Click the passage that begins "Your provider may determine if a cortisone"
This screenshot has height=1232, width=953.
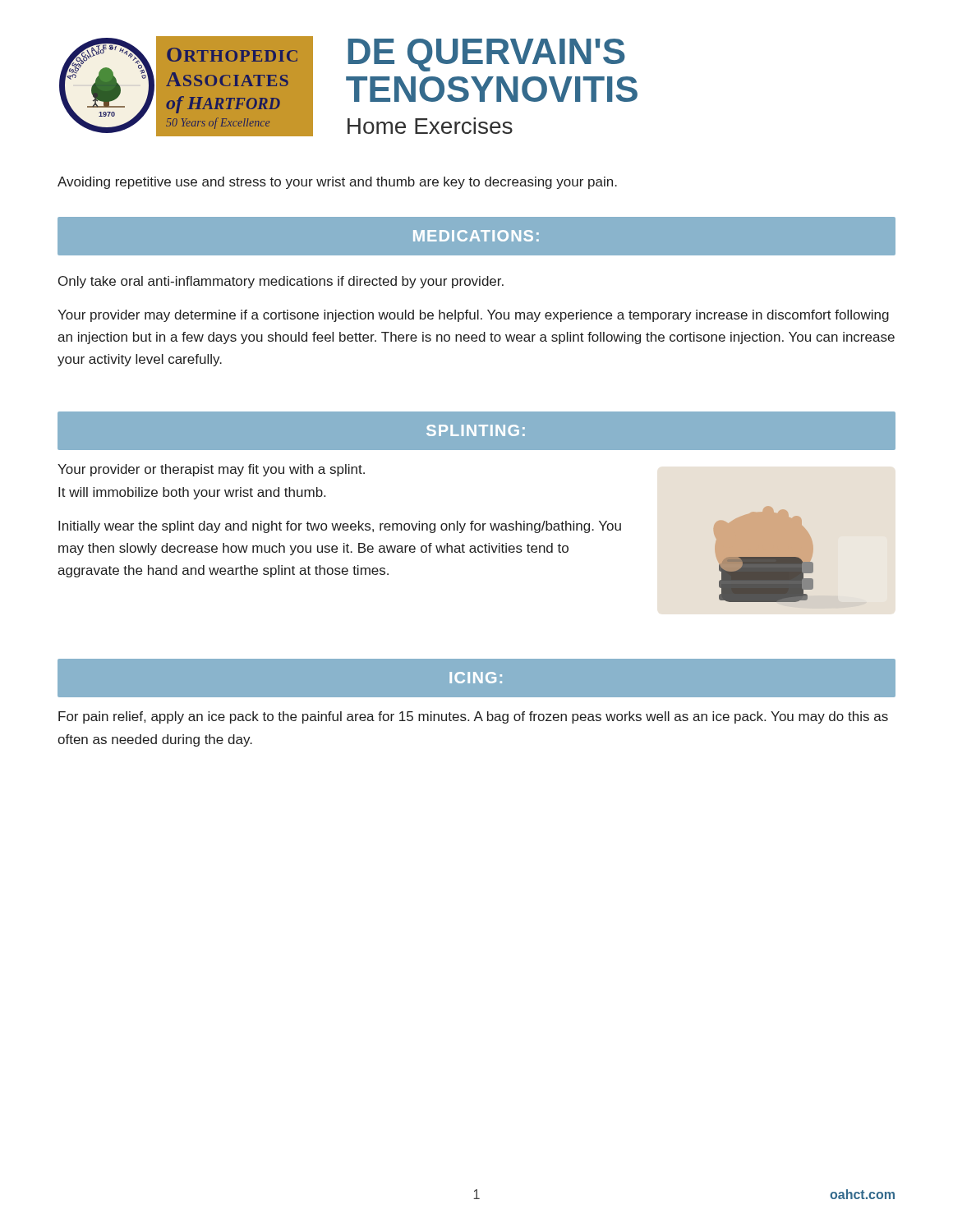476,337
